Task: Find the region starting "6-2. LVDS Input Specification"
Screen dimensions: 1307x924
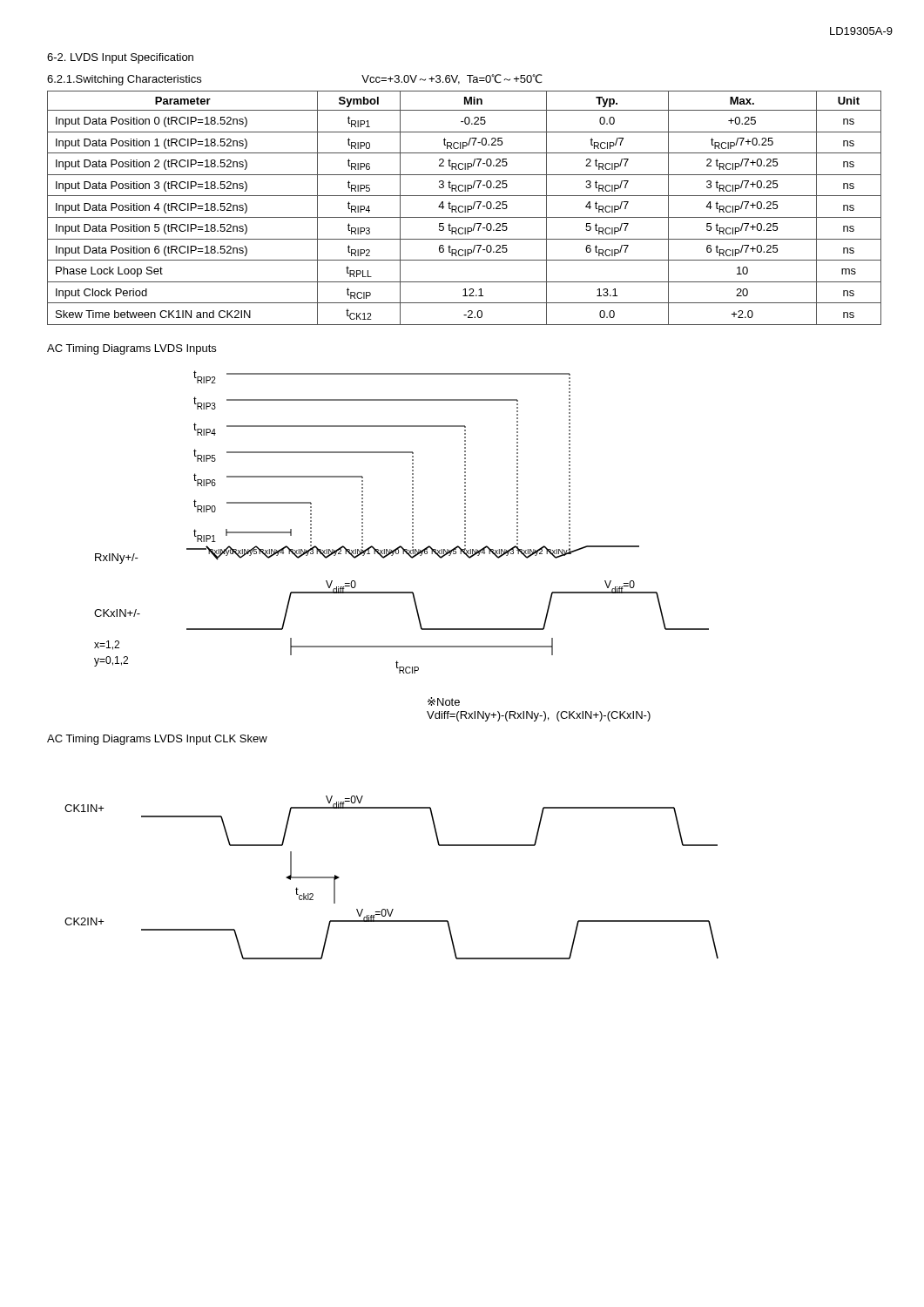Action: pos(121,57)
